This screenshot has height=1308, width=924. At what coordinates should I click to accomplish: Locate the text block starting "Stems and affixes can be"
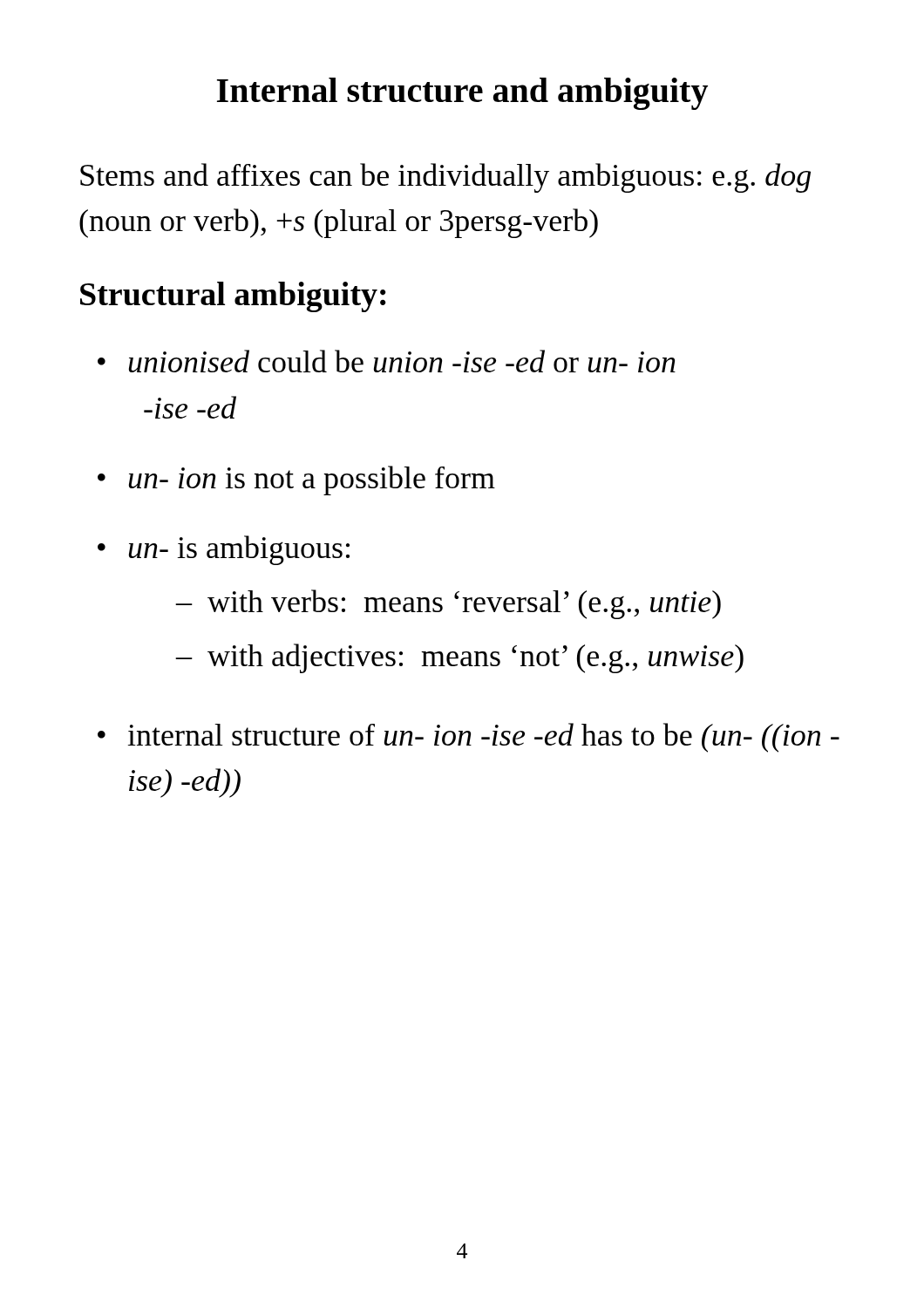click(x=445, y=198)
